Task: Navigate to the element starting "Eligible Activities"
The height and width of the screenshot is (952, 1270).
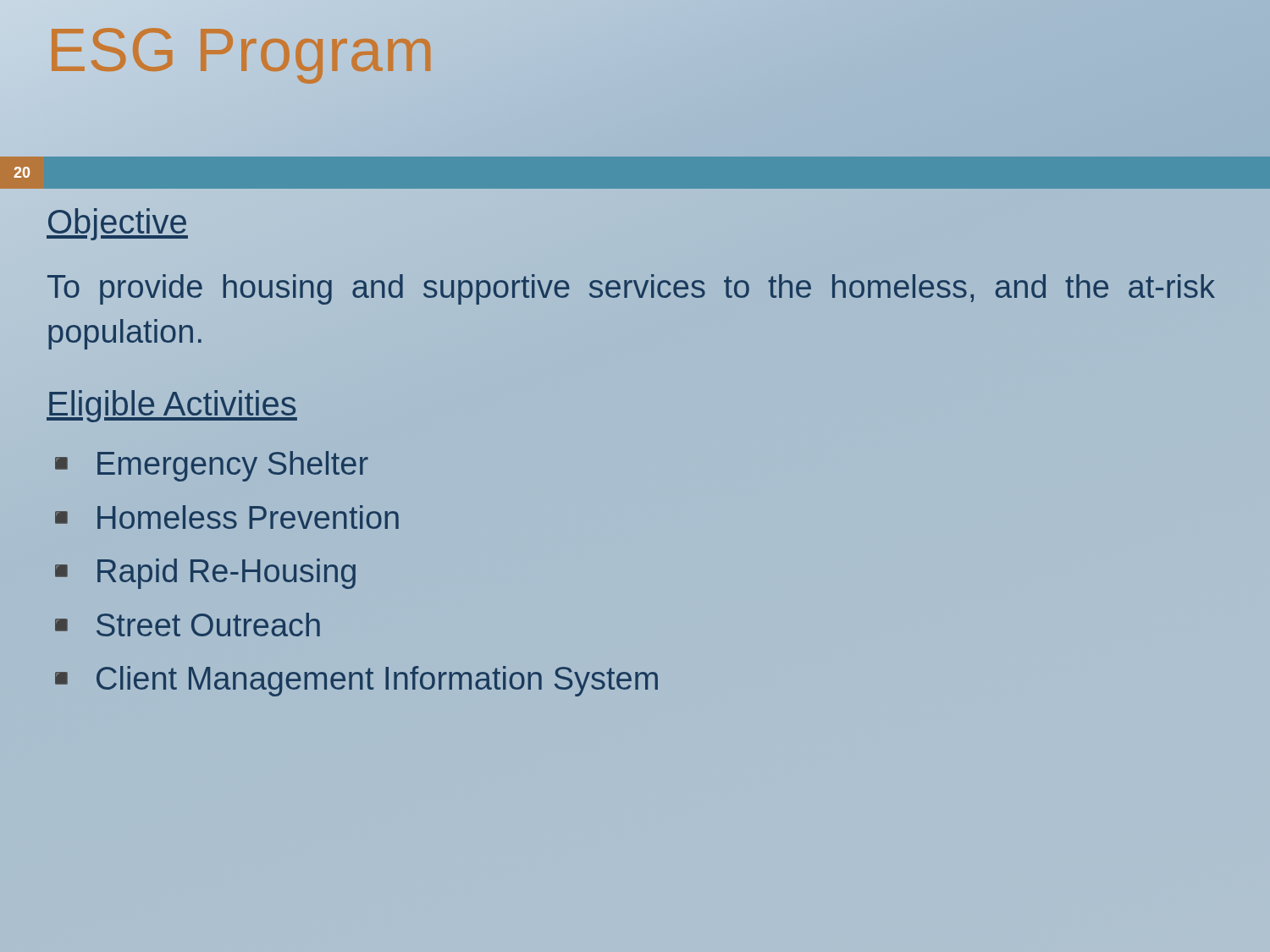Action: tap(172, 404)
